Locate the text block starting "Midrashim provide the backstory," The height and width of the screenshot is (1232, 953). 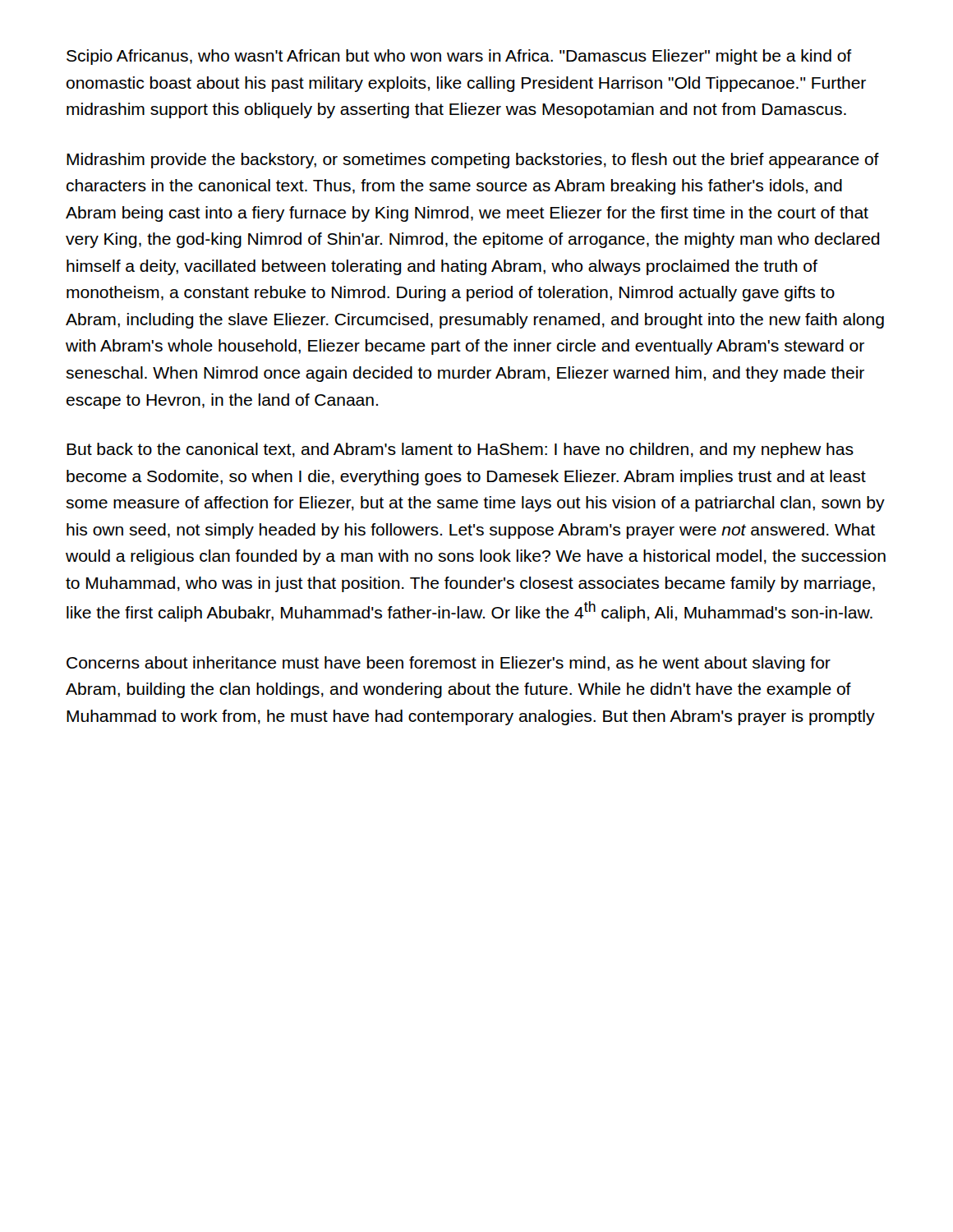pyautogui.click(x=475, y=279)
